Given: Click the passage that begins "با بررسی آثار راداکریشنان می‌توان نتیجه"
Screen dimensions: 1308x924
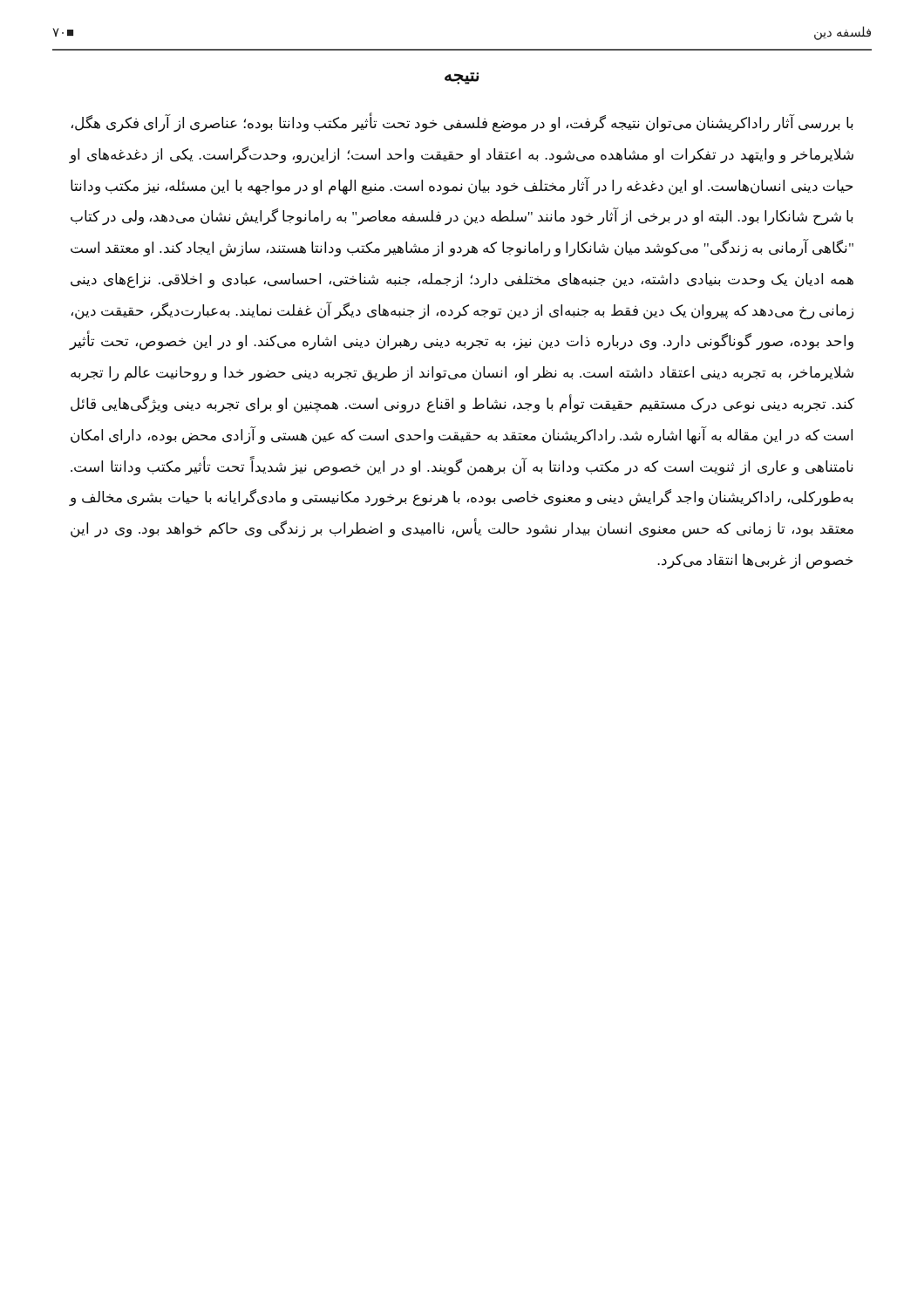Looking at the screenshot, I should pos(462,342).
